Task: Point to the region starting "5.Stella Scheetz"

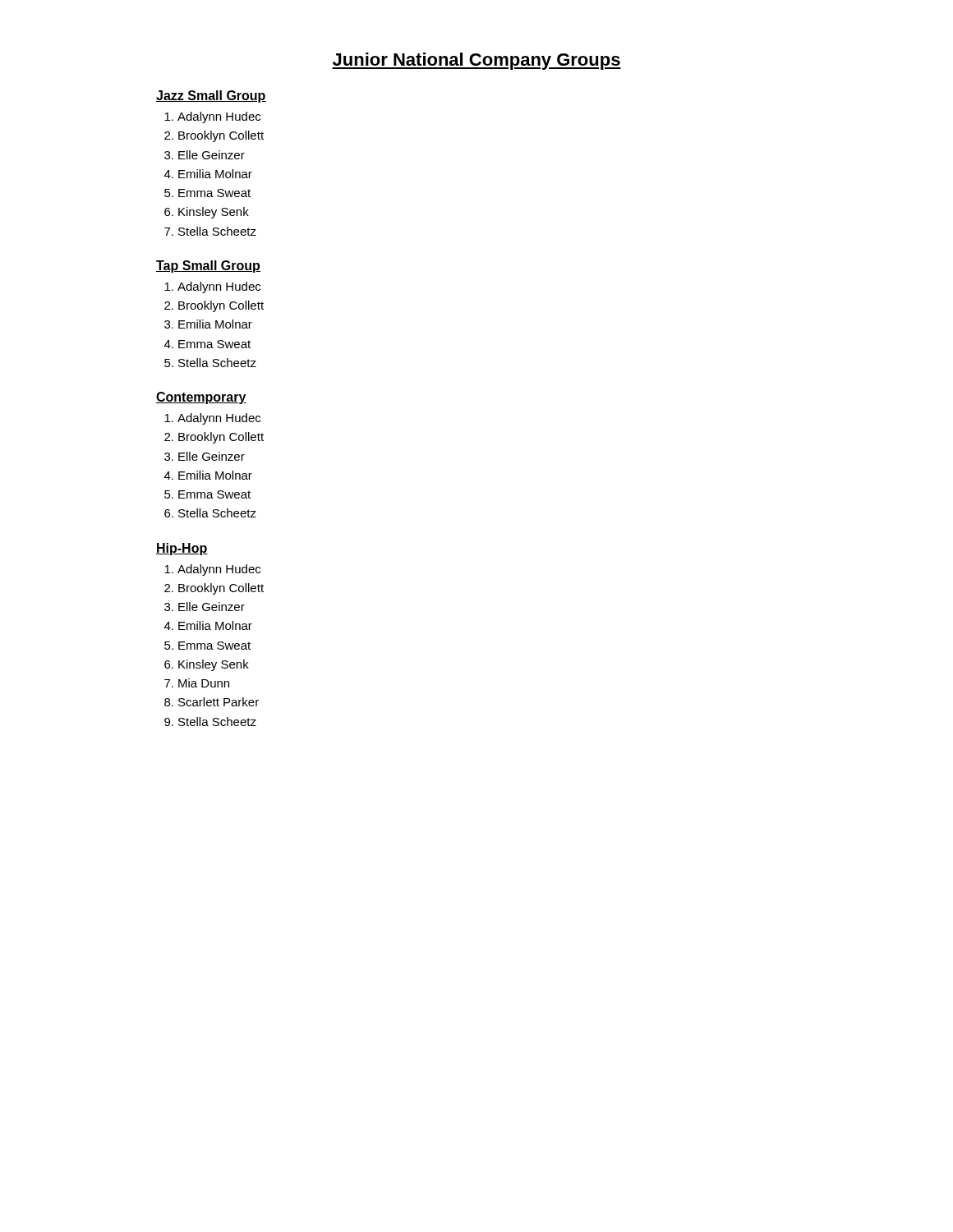Action: [x=206, y=363]
